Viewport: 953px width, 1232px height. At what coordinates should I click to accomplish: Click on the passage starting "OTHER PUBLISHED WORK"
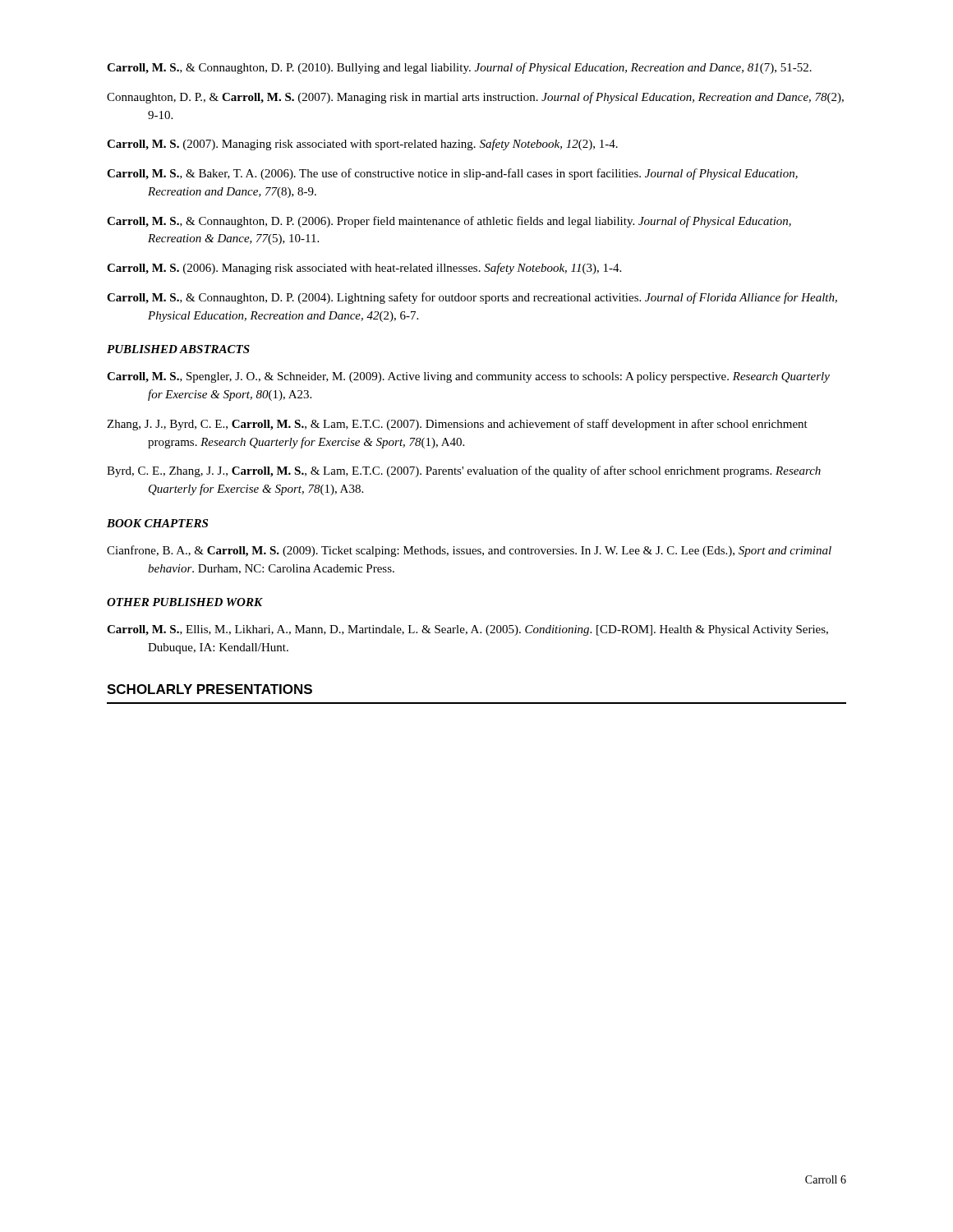[184, 602]
